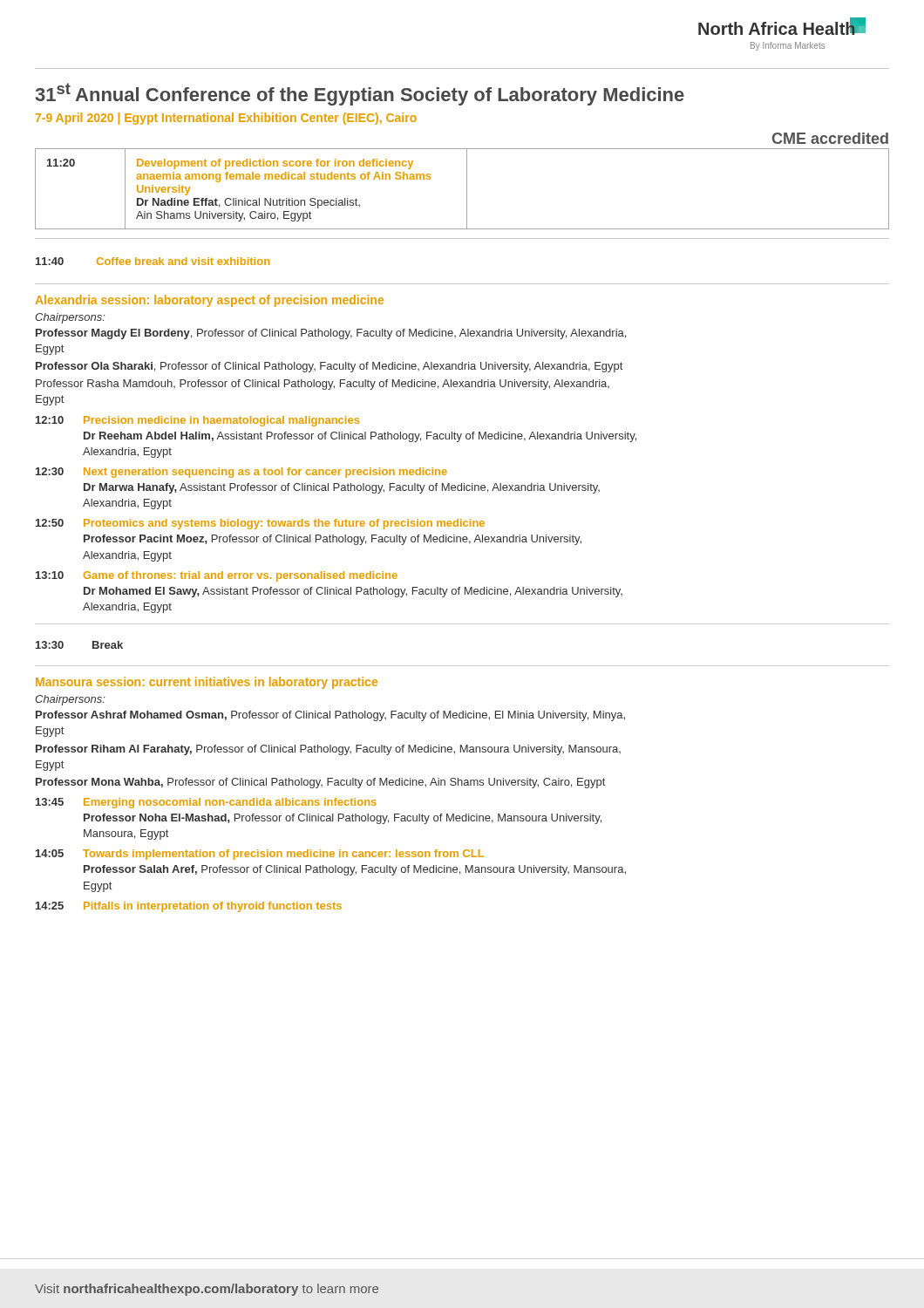Select a logo
This screenshot has width=924, height=1308.
pyautogui.click(x=793, y=38)
